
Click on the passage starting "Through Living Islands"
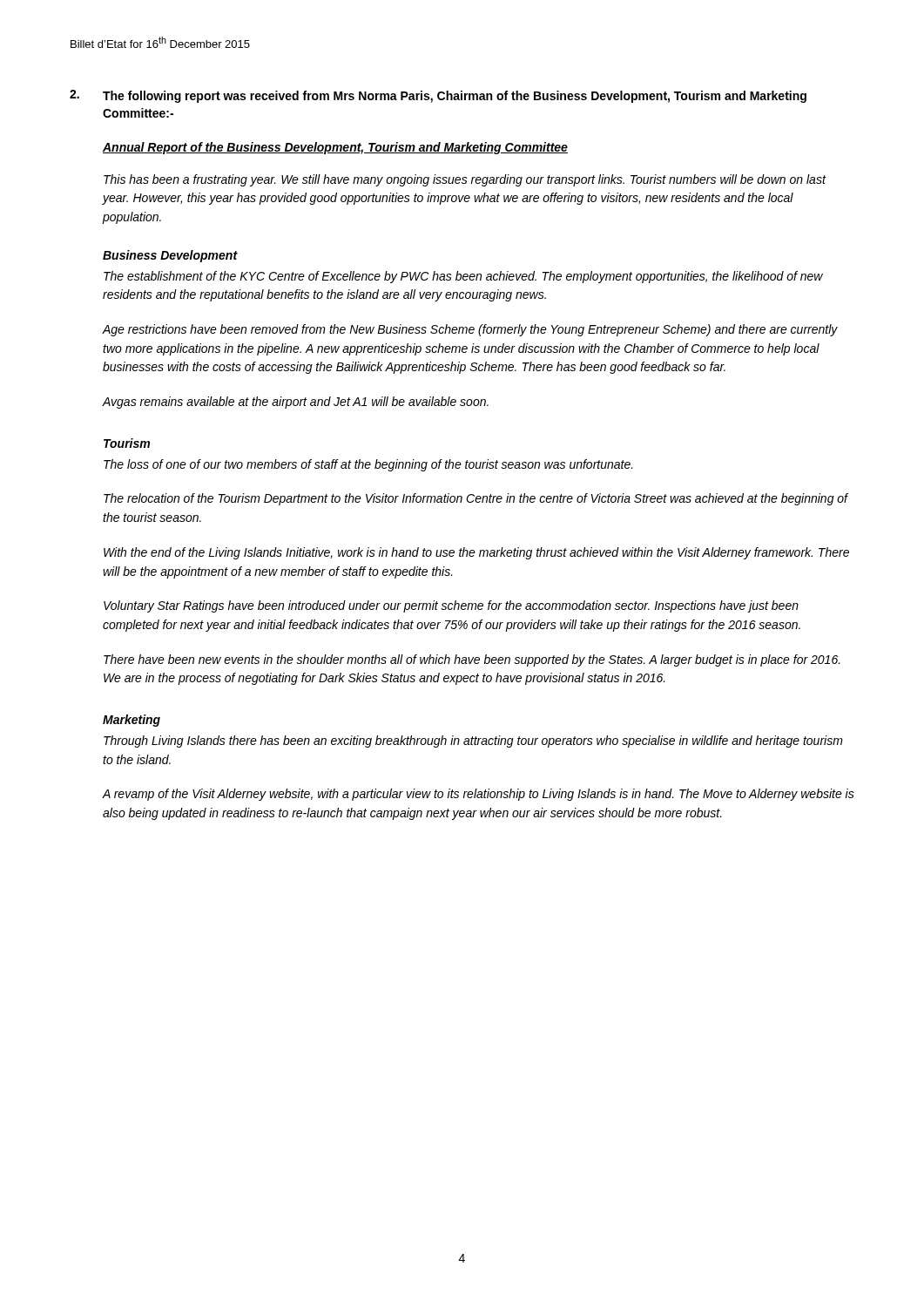pos(473,750)
